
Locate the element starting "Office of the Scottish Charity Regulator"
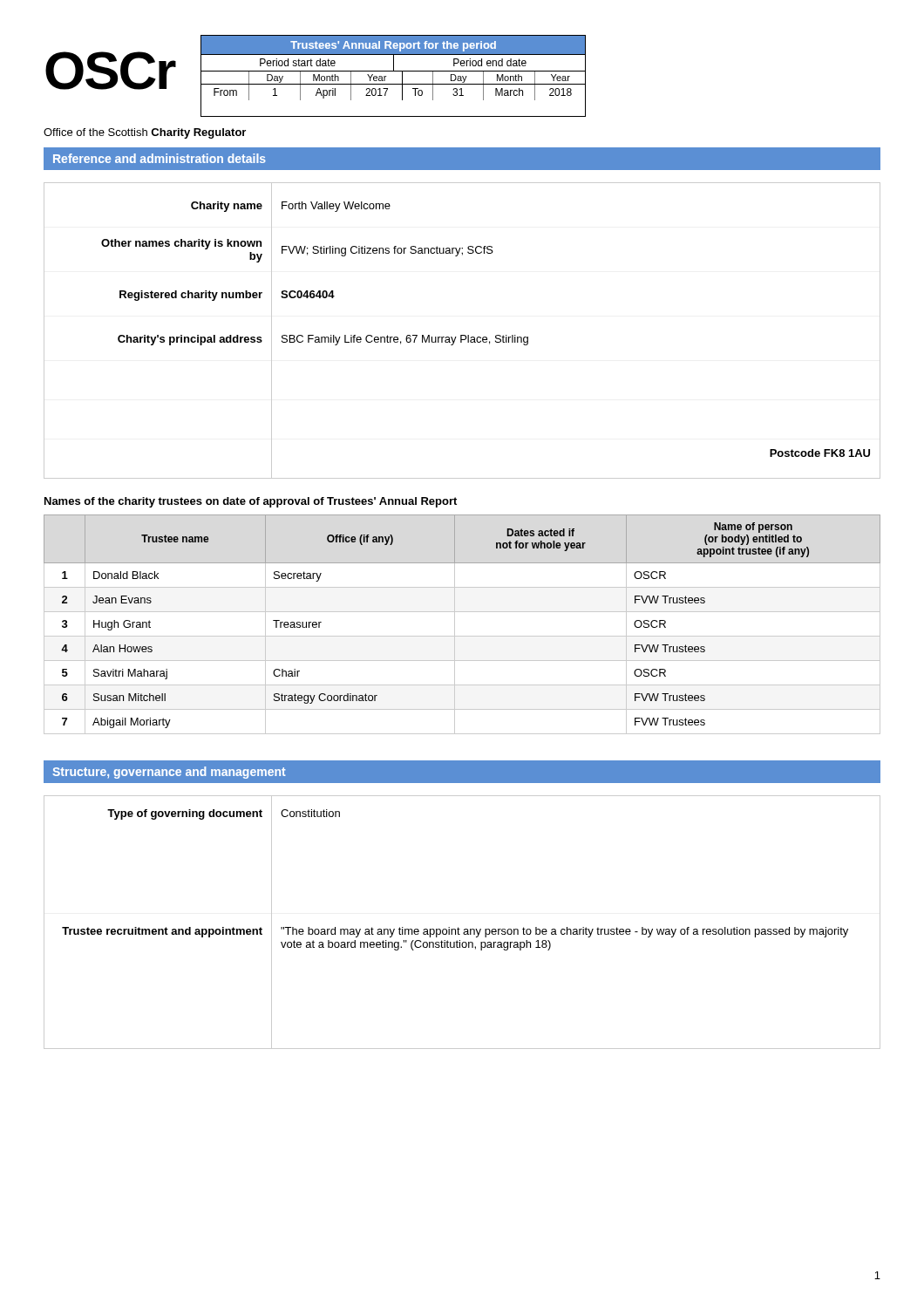click(x=145, y=132)
